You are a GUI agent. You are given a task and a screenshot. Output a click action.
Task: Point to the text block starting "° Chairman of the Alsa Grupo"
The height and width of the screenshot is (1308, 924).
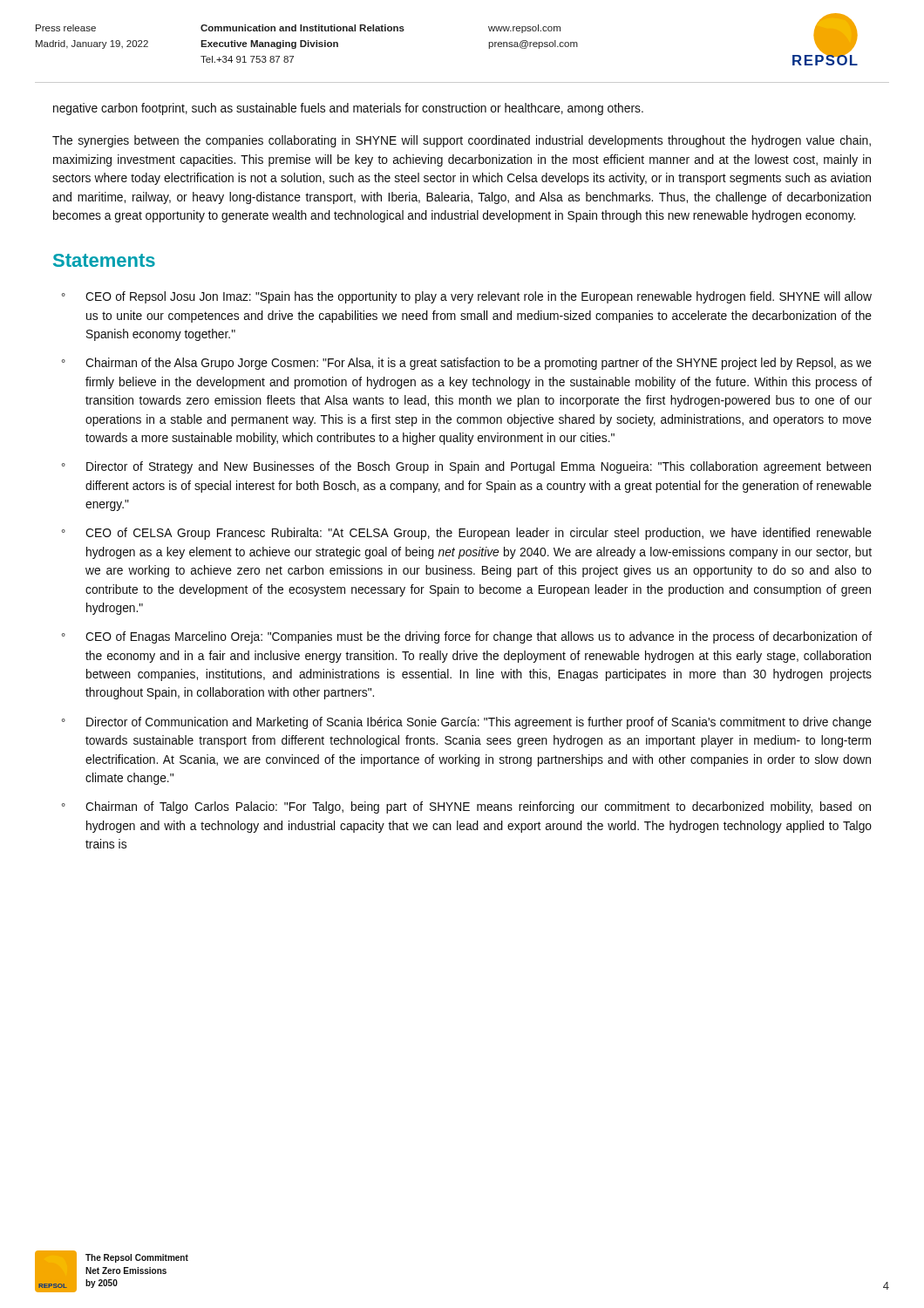[x=466, y=401]
